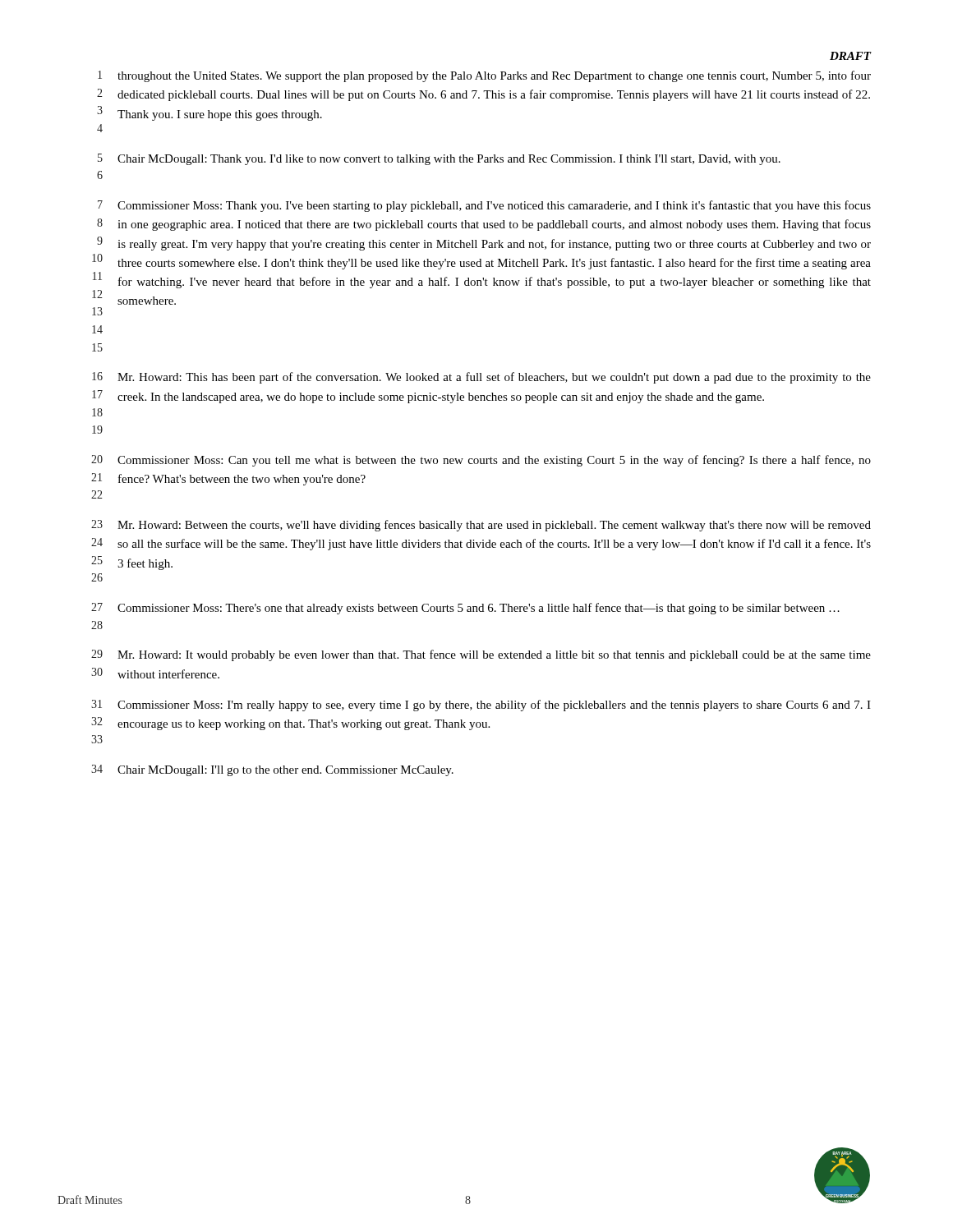953x1232 pixels.
Task: Find the block on this page that starts "7 8 9"
Action: 464,277
